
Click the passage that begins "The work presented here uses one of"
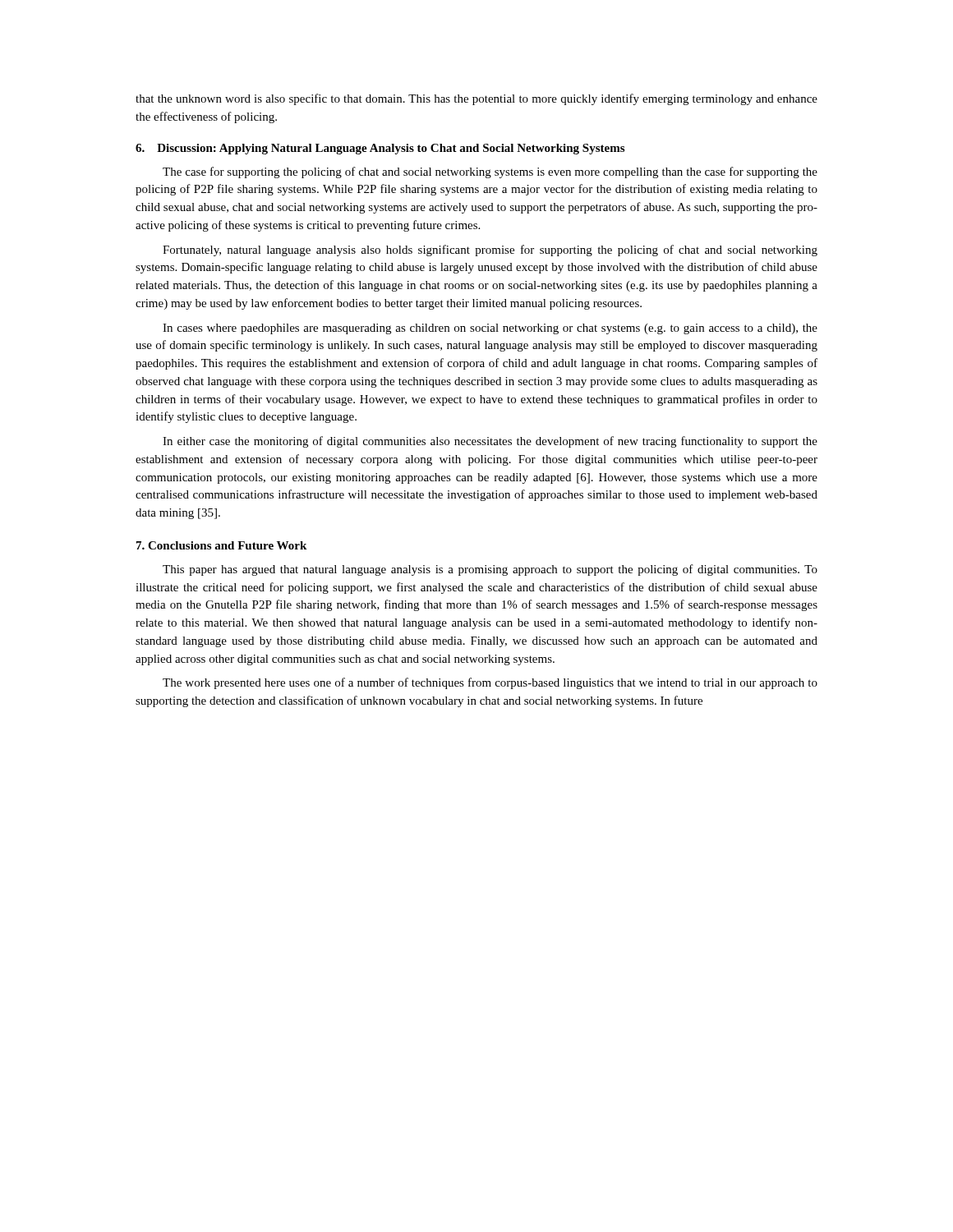[x=476, y=692]
